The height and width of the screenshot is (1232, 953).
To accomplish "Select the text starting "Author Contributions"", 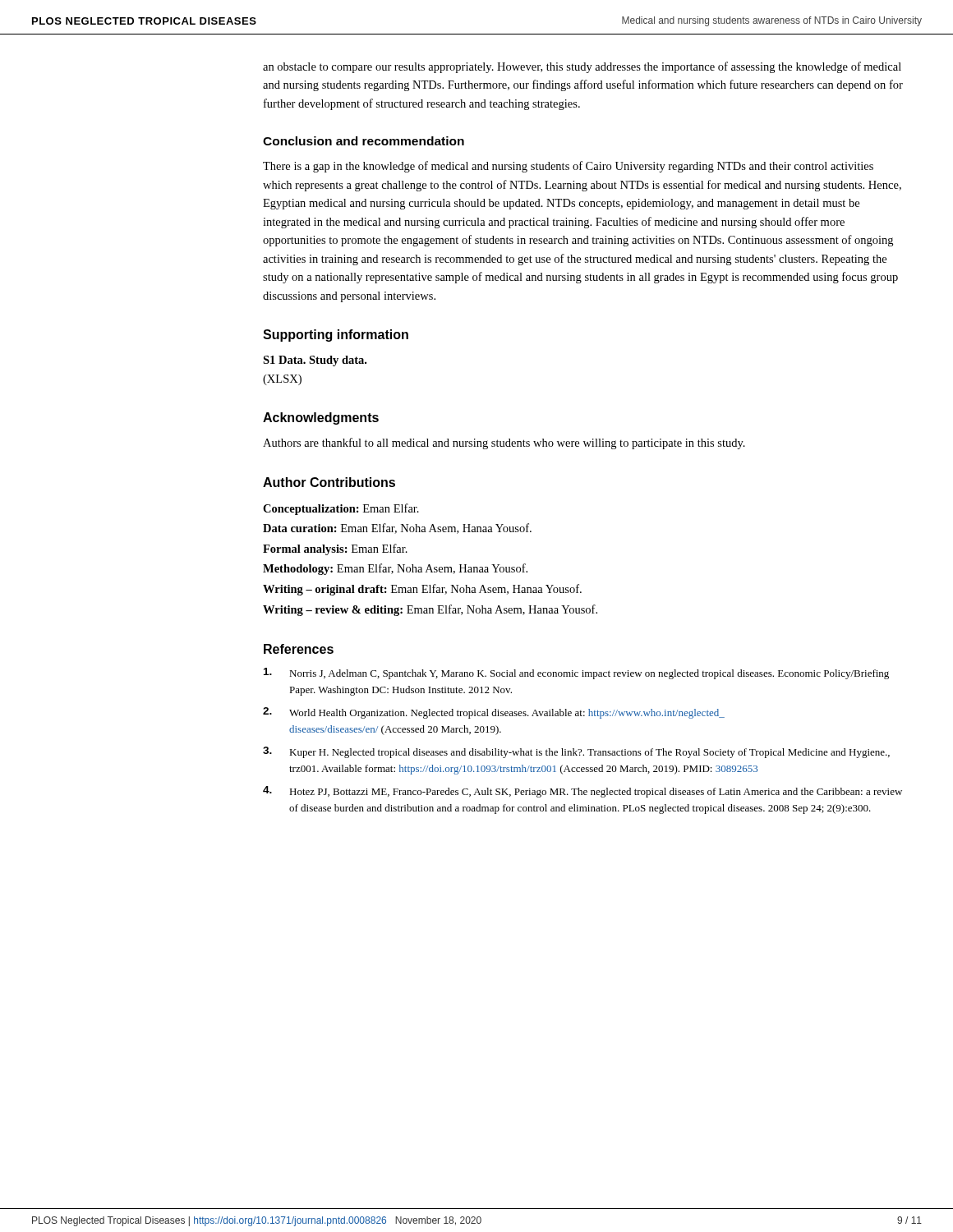I will (329, 482).
